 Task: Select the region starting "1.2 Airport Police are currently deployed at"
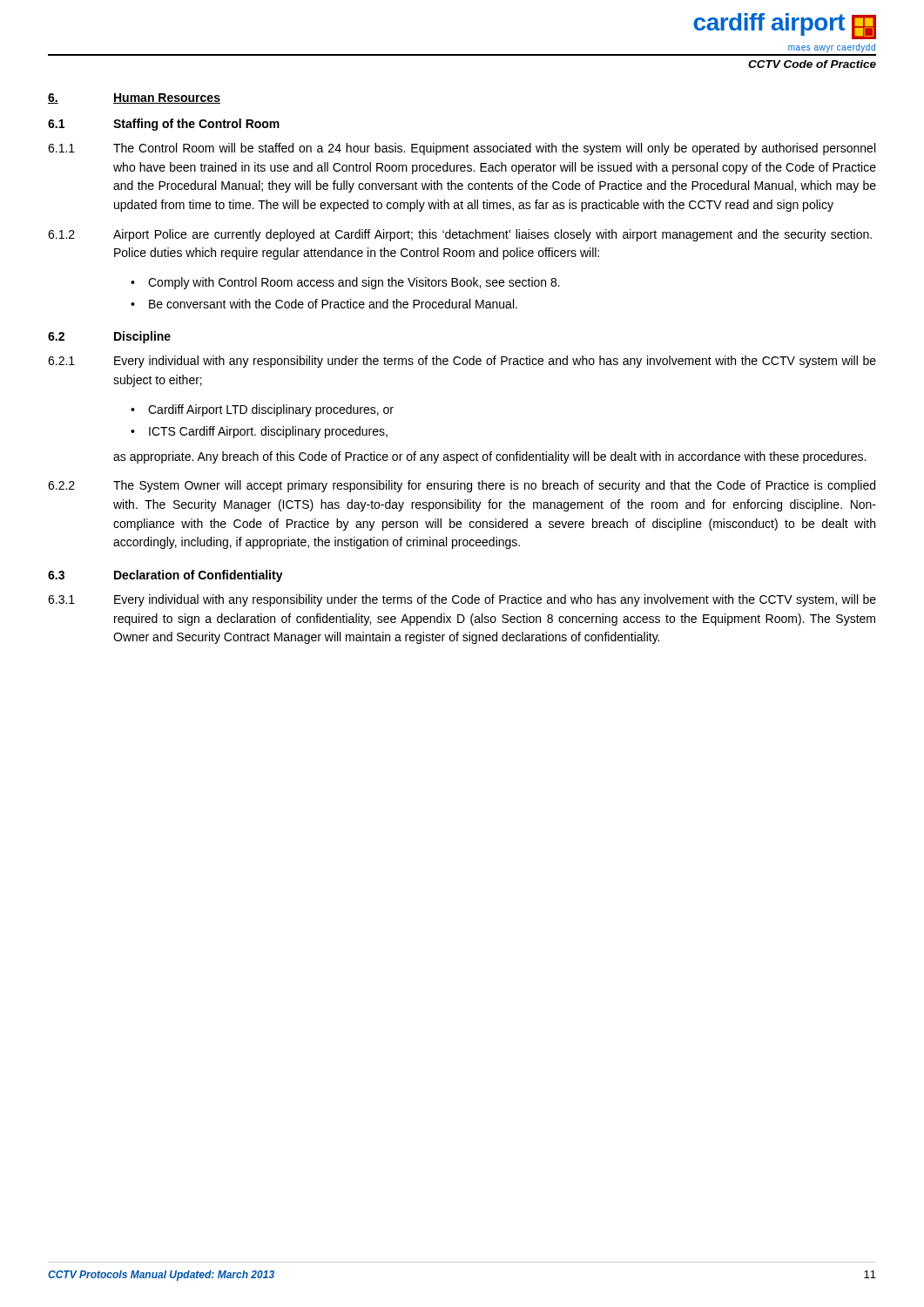(x=462, y=244)
